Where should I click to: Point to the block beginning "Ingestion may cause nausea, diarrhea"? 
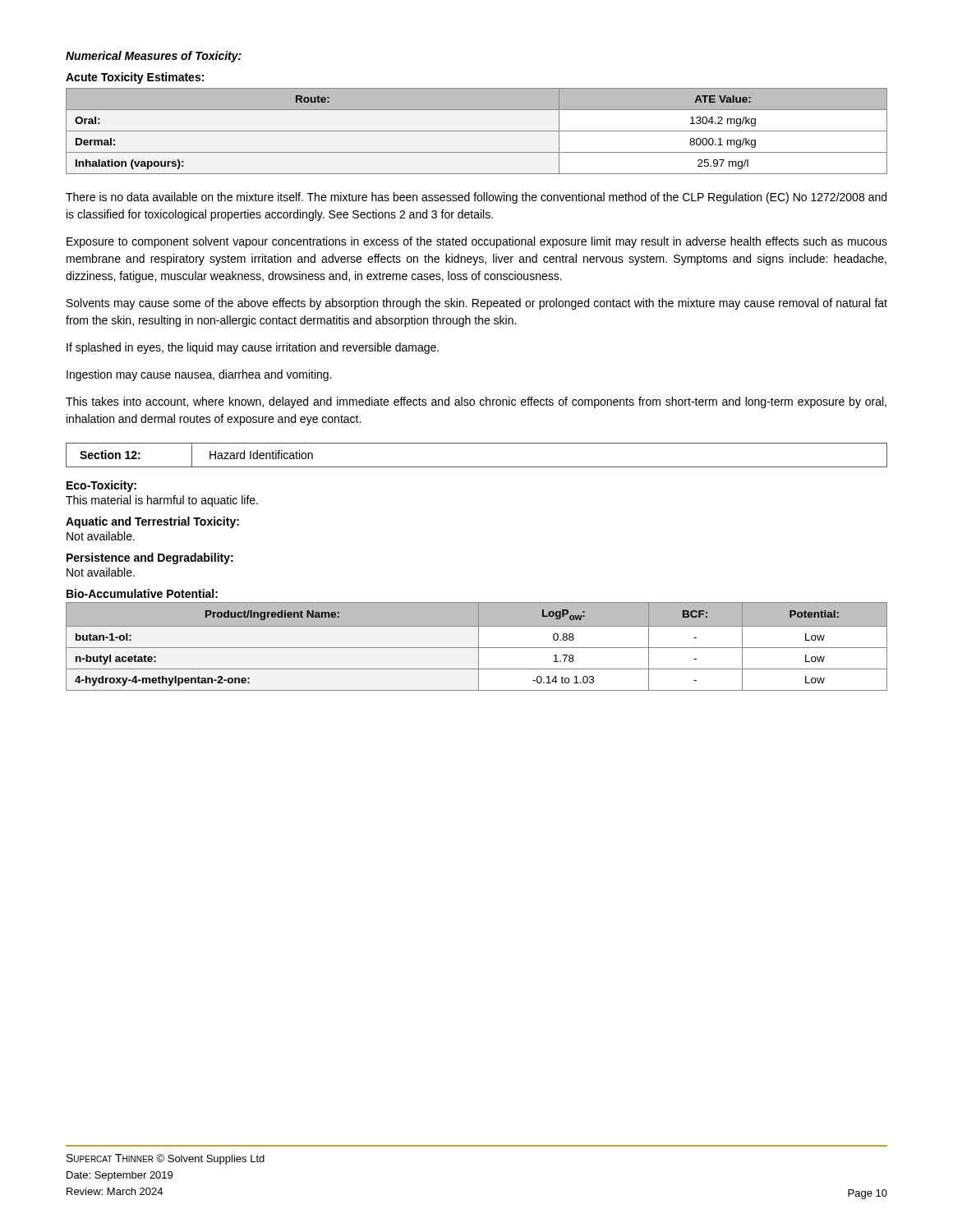199,375
